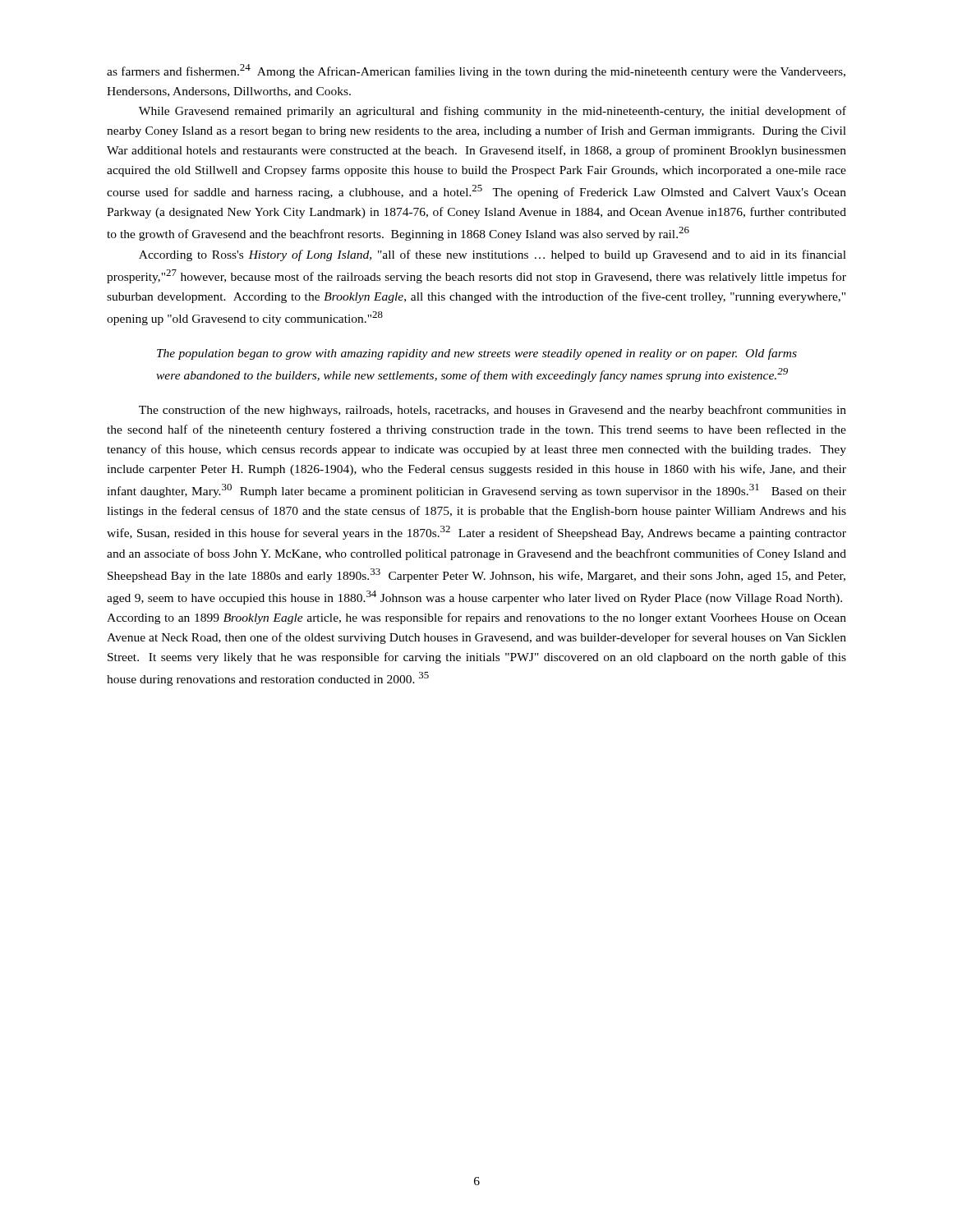Navigate to the element starting "as farmers and fishermen.24 Among the"
953x1232 pixels.
[476, 79]
